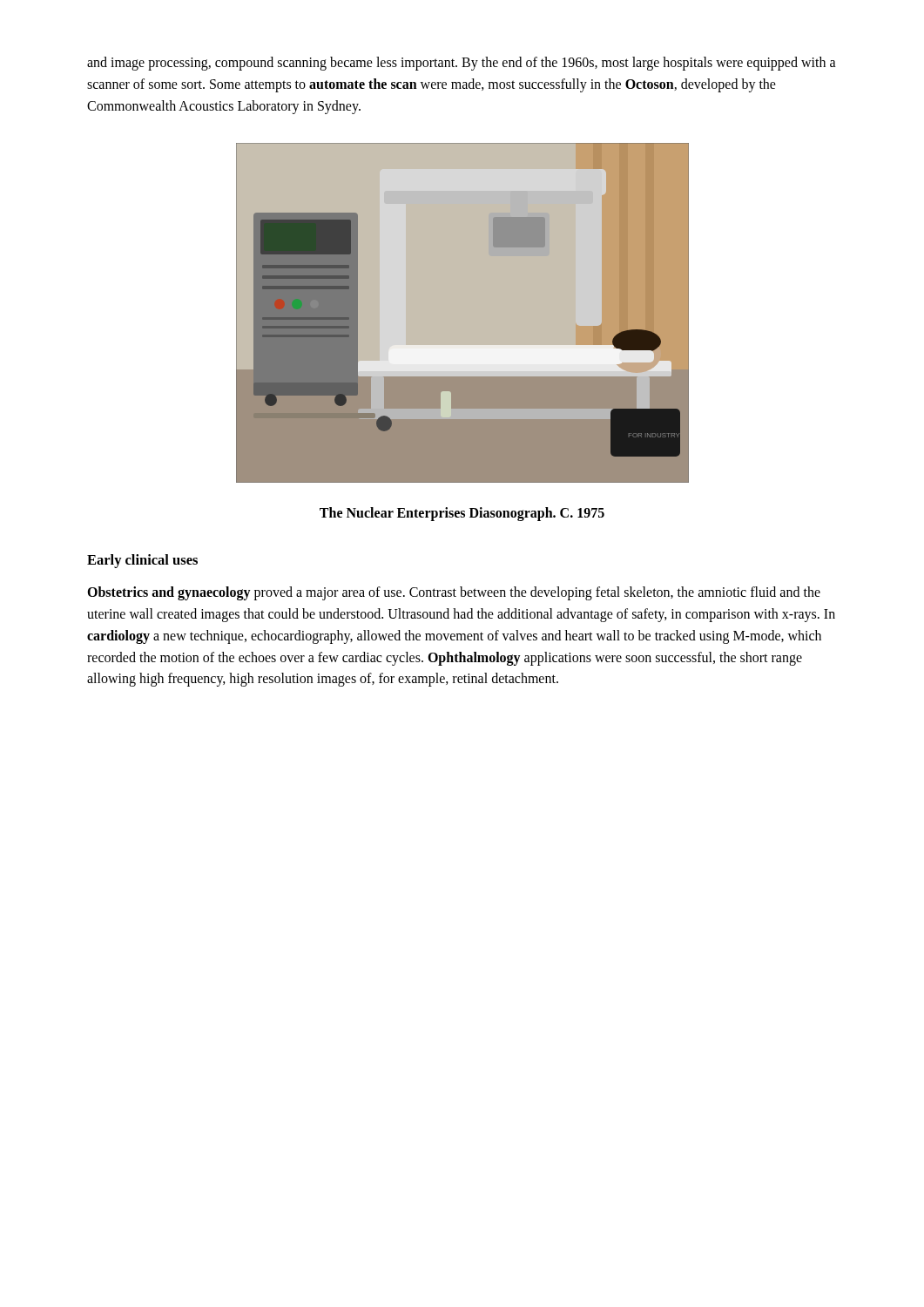Point to "Early clinical uses"
The height and width of the screenshot is (1307, 924).
coord(143,560)
